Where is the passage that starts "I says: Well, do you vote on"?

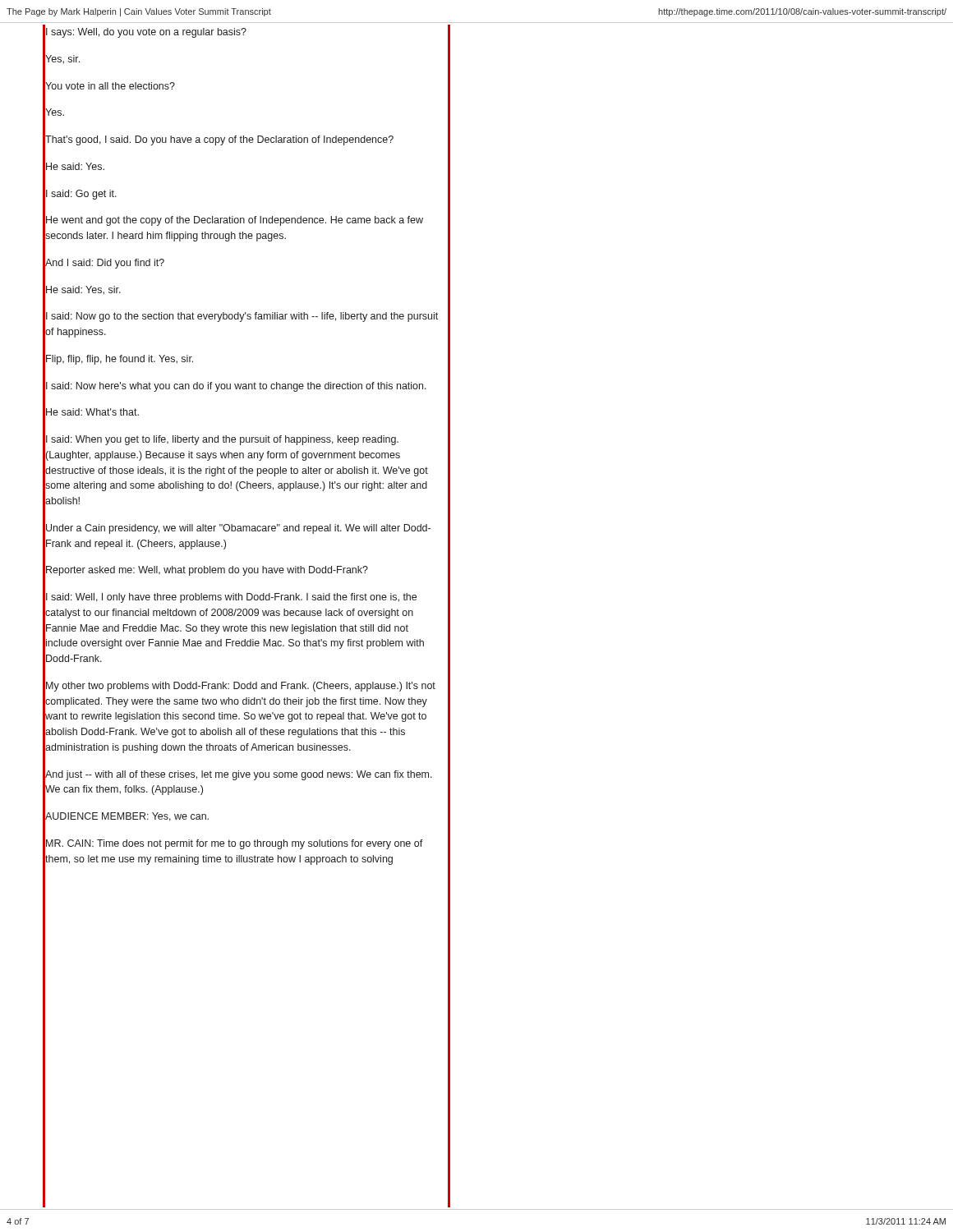146,32
